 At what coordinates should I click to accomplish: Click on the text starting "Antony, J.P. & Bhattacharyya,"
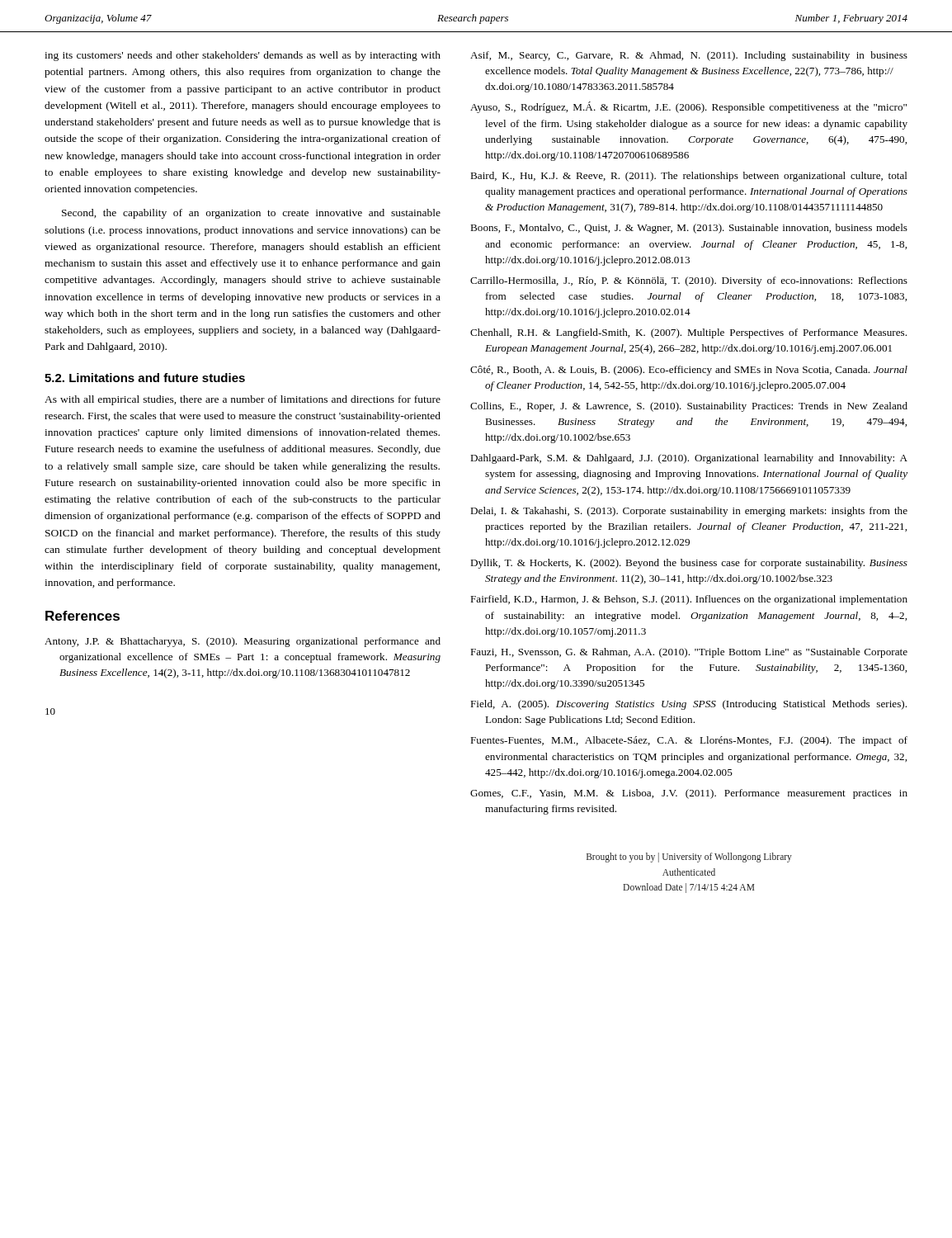tap(243, 656)
